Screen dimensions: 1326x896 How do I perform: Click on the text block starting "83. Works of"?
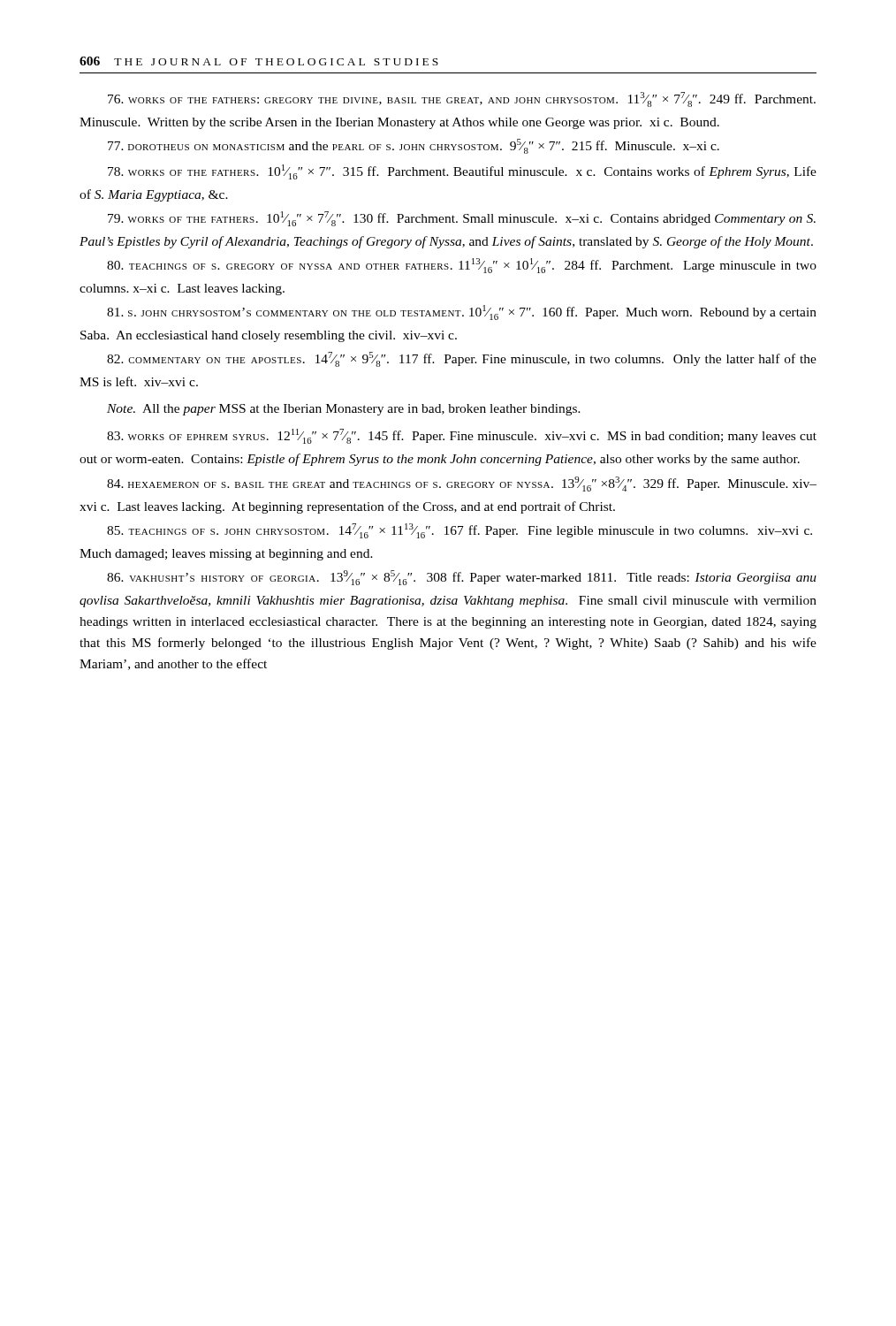pyautogui.click(x=448, y=447)
